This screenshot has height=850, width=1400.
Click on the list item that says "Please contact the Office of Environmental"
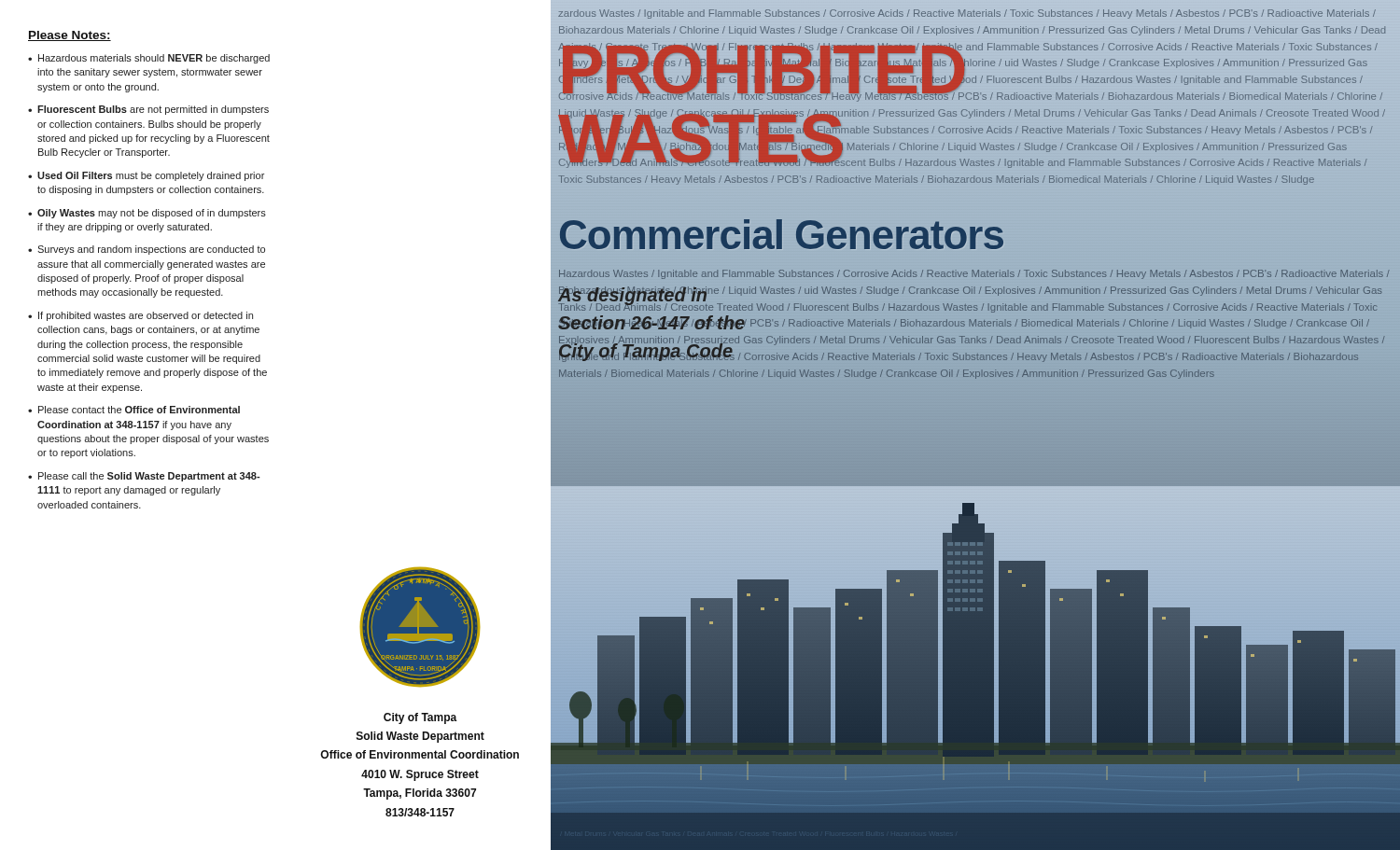[153, 431]
